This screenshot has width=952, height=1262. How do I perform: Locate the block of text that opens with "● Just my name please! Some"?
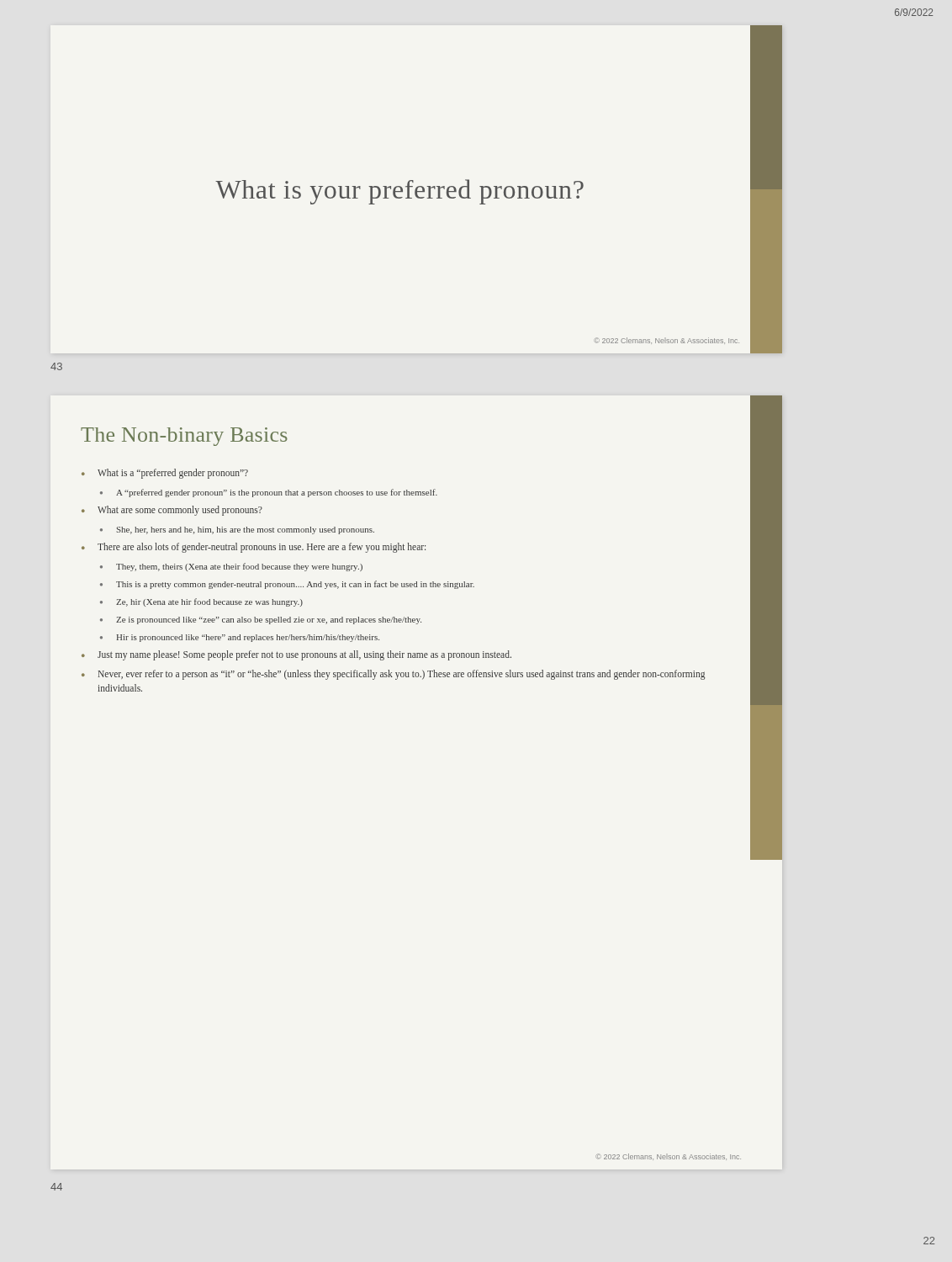coord(296,655)
